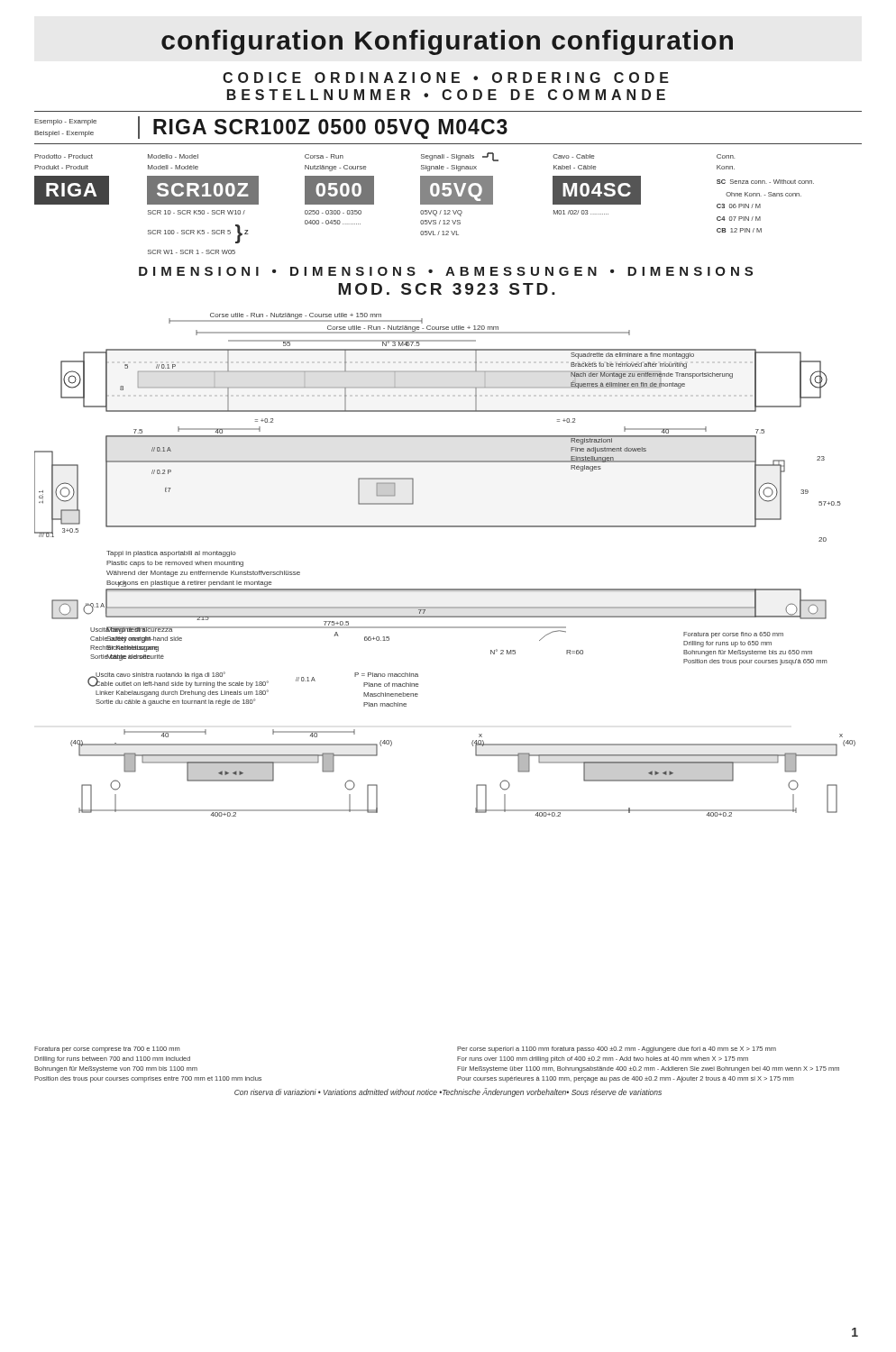Where does it say "MOD. SCR 3923 STD."?
Image resolution: width=896 pixels, height=1352 pixels.
[x=448, y=289]
